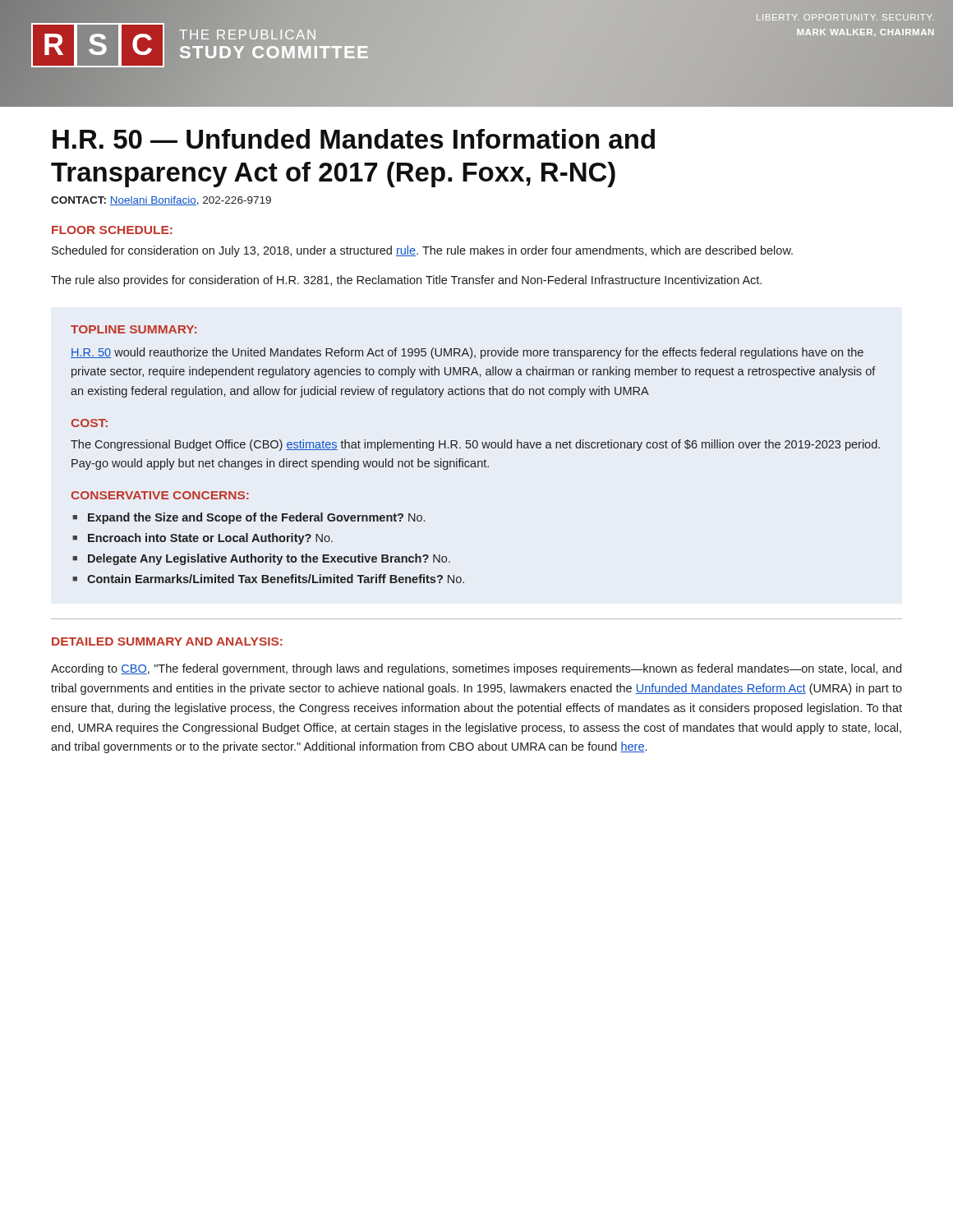
Task: Select the block starting "H.R. 50 — Unfunded"
Action: click(476, 156)
